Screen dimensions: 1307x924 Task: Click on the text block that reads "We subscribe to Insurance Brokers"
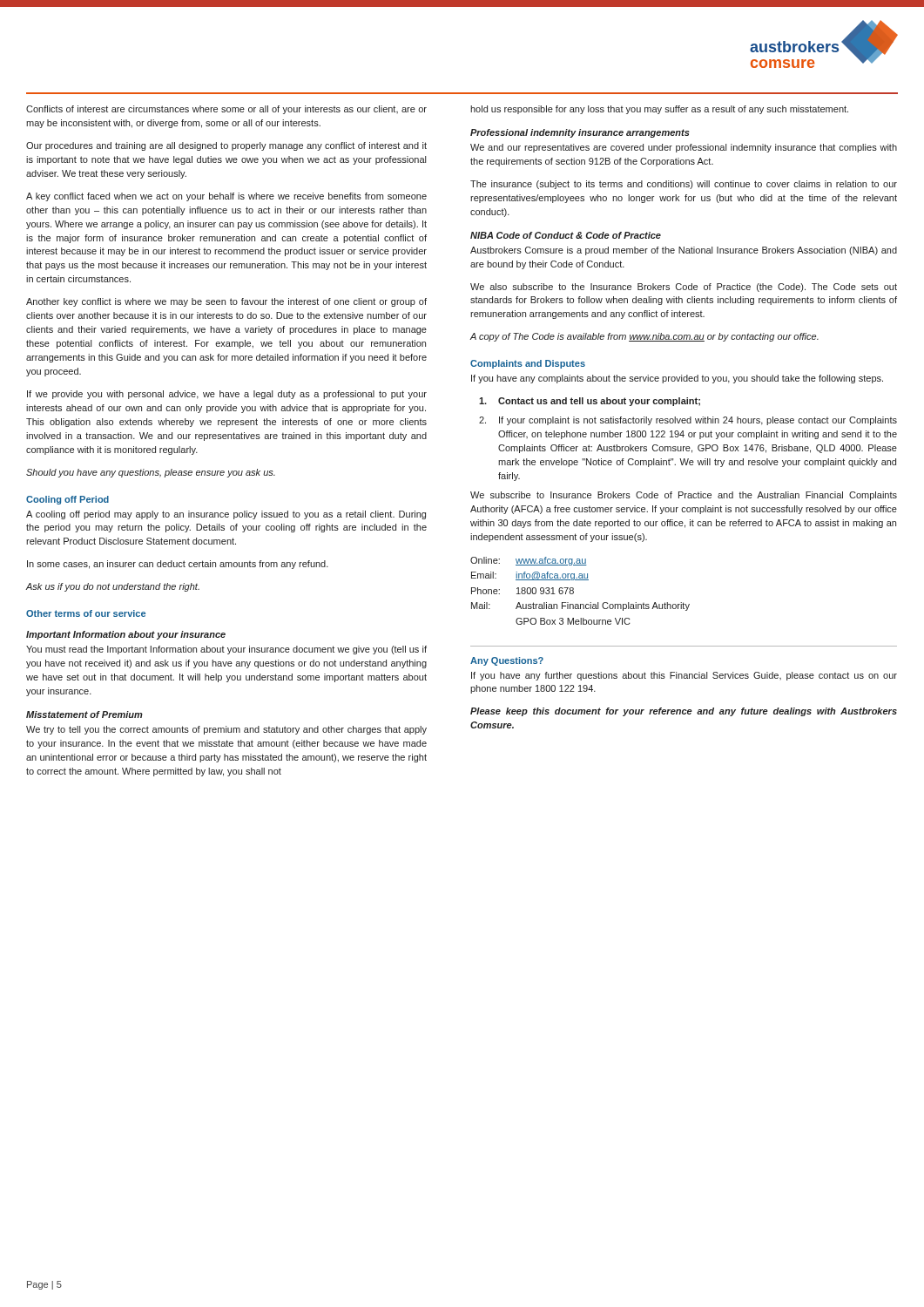pyautogui.click(x=684, y=516)
